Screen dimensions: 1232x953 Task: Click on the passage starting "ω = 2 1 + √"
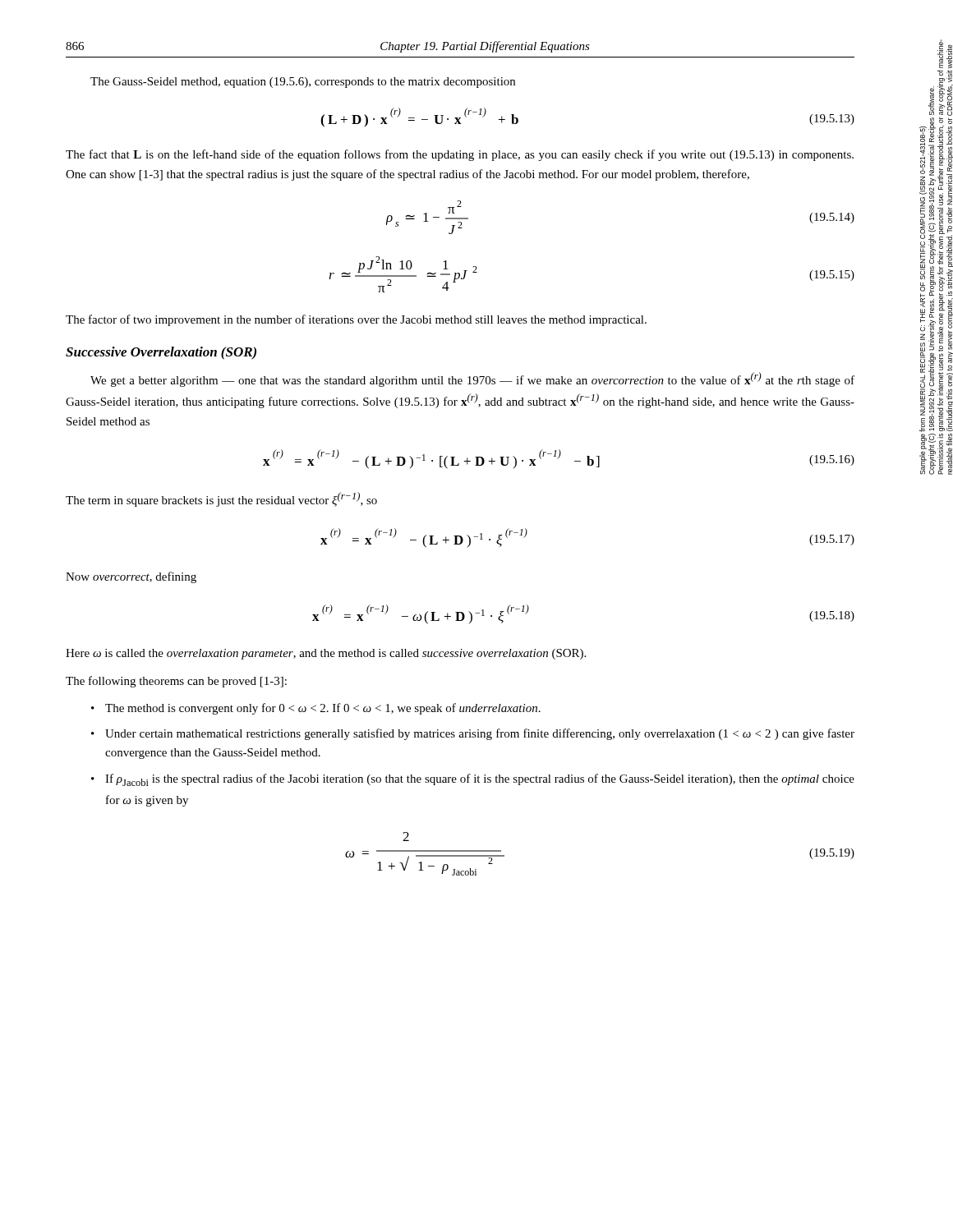pos(406,837)
